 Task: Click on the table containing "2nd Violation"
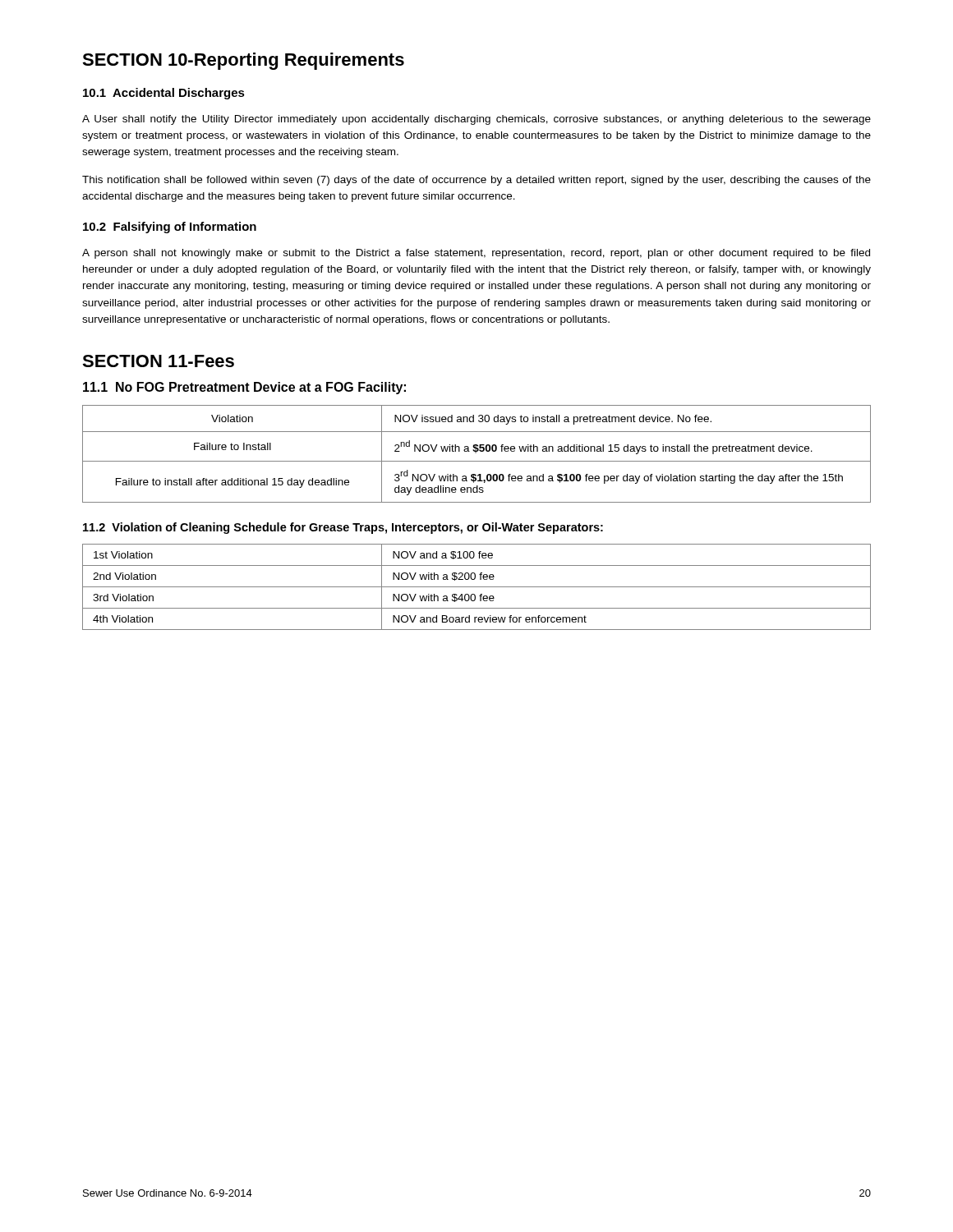coord(476,587)
